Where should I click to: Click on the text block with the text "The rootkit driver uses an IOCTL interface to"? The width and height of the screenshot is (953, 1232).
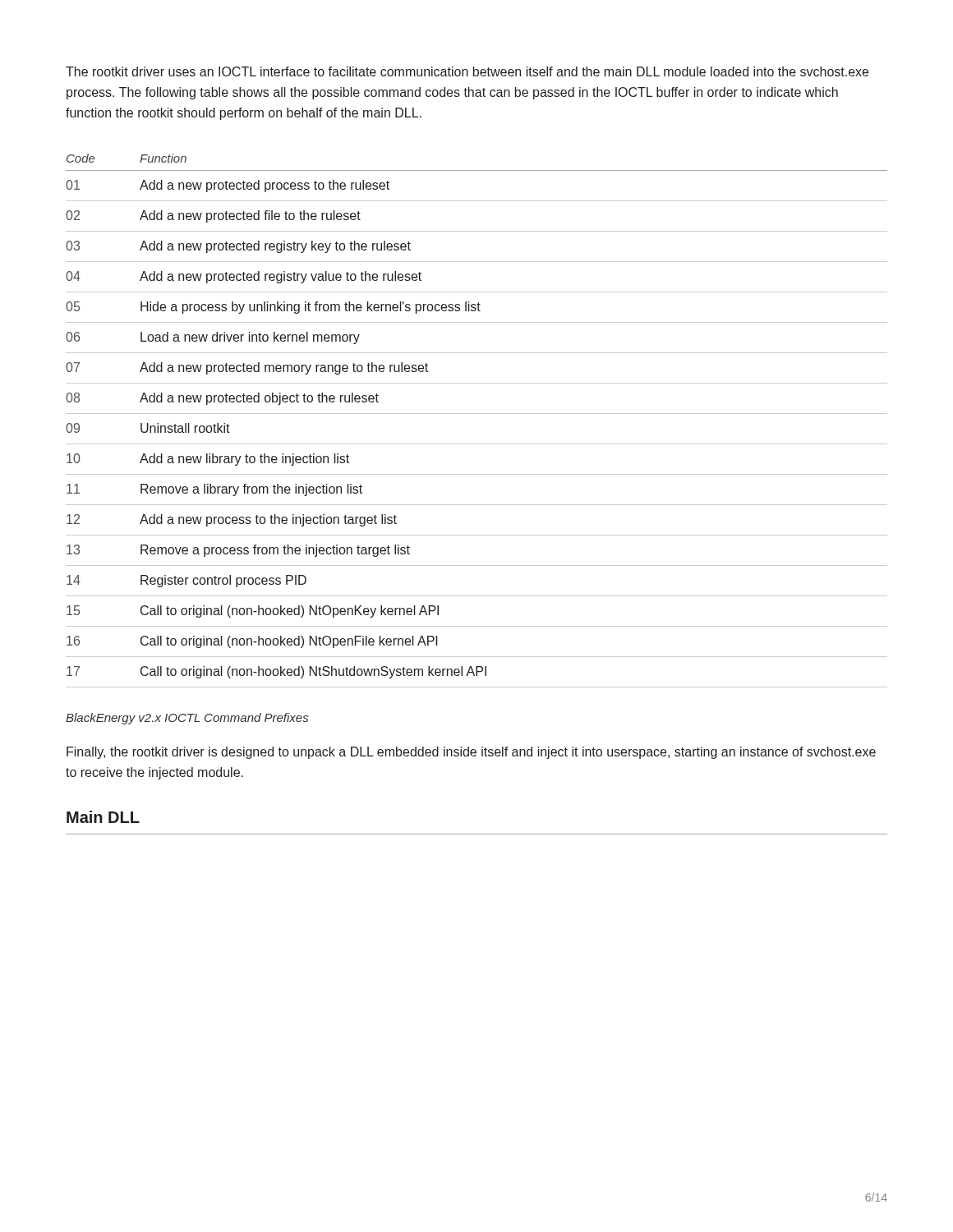pyautogui.click(x=476, y=93)
